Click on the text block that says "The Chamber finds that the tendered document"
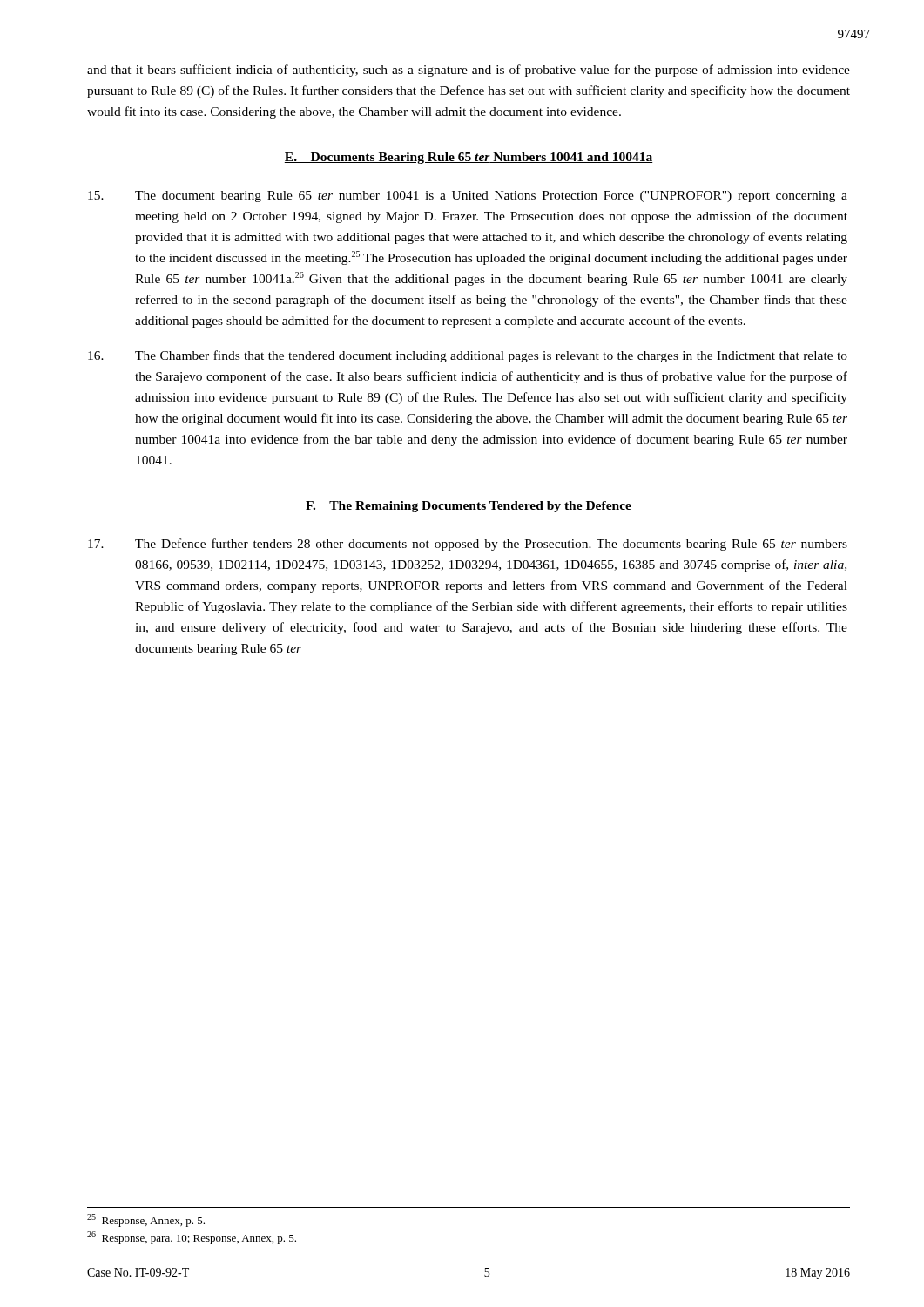The width and height of the screenshot is (924, 1307). click(x=467, y=408)
